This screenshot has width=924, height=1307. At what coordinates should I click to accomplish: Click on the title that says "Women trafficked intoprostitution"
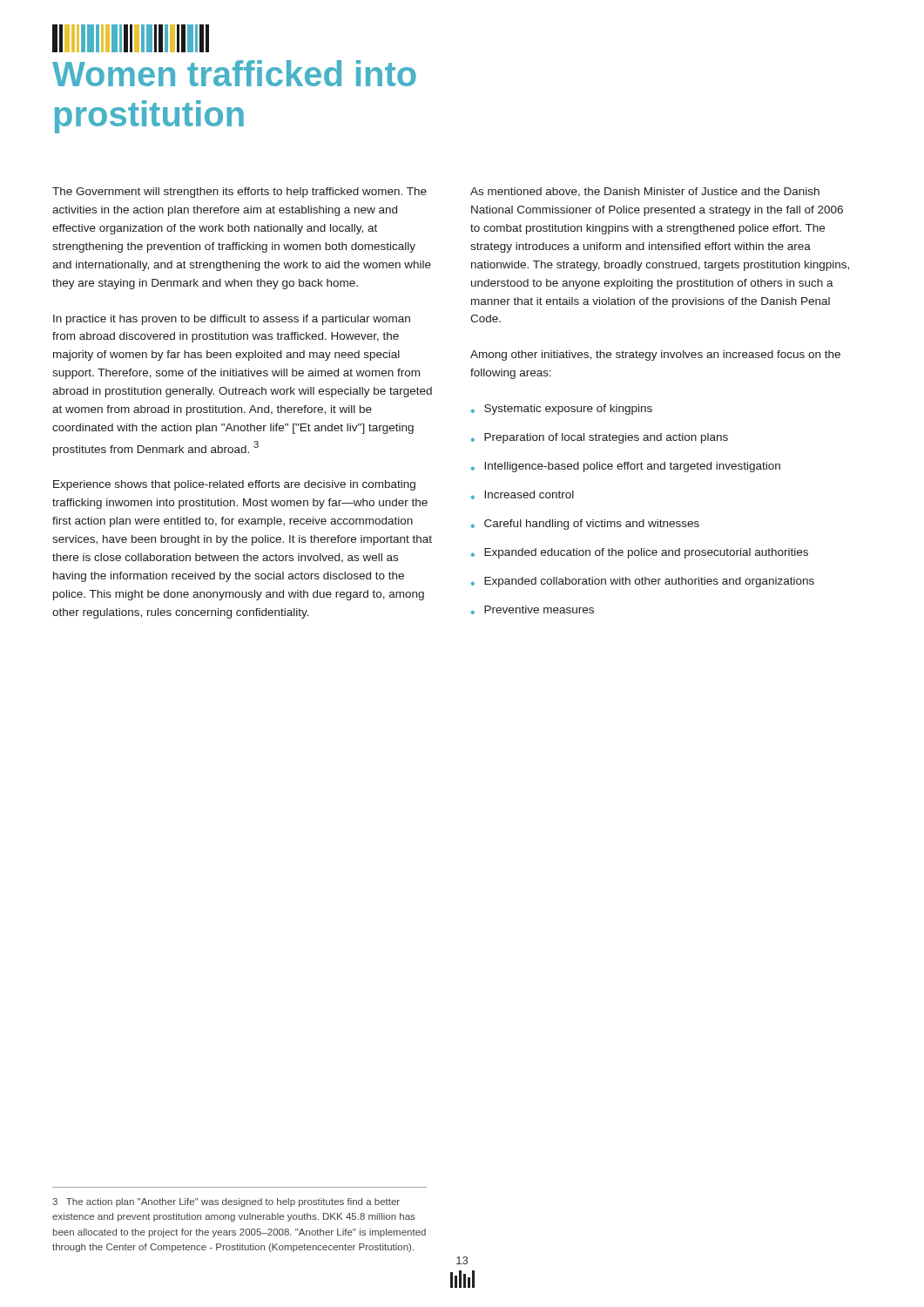coord(279,94)
